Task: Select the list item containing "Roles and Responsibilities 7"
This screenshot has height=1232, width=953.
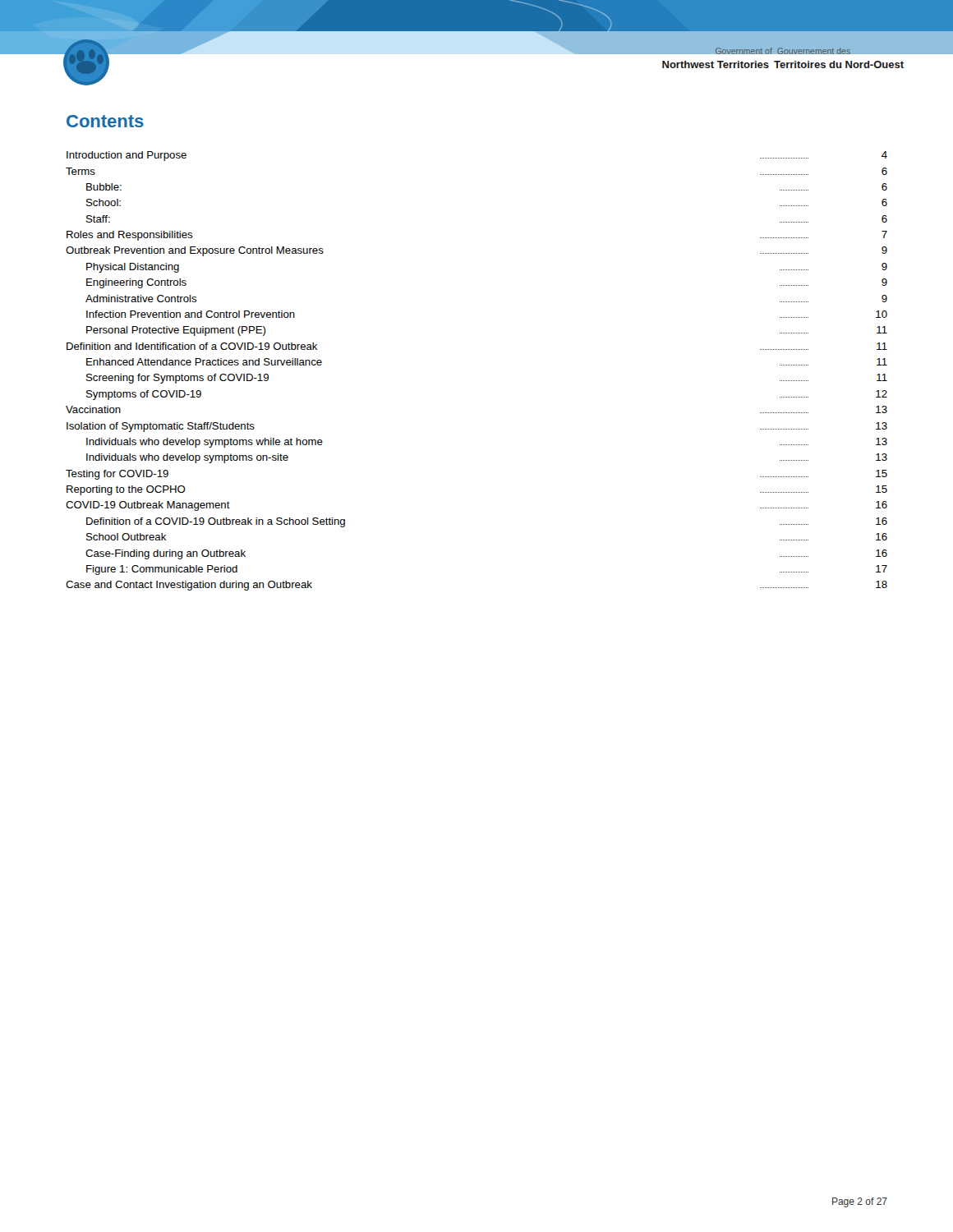Action: (x=138, y=235)
